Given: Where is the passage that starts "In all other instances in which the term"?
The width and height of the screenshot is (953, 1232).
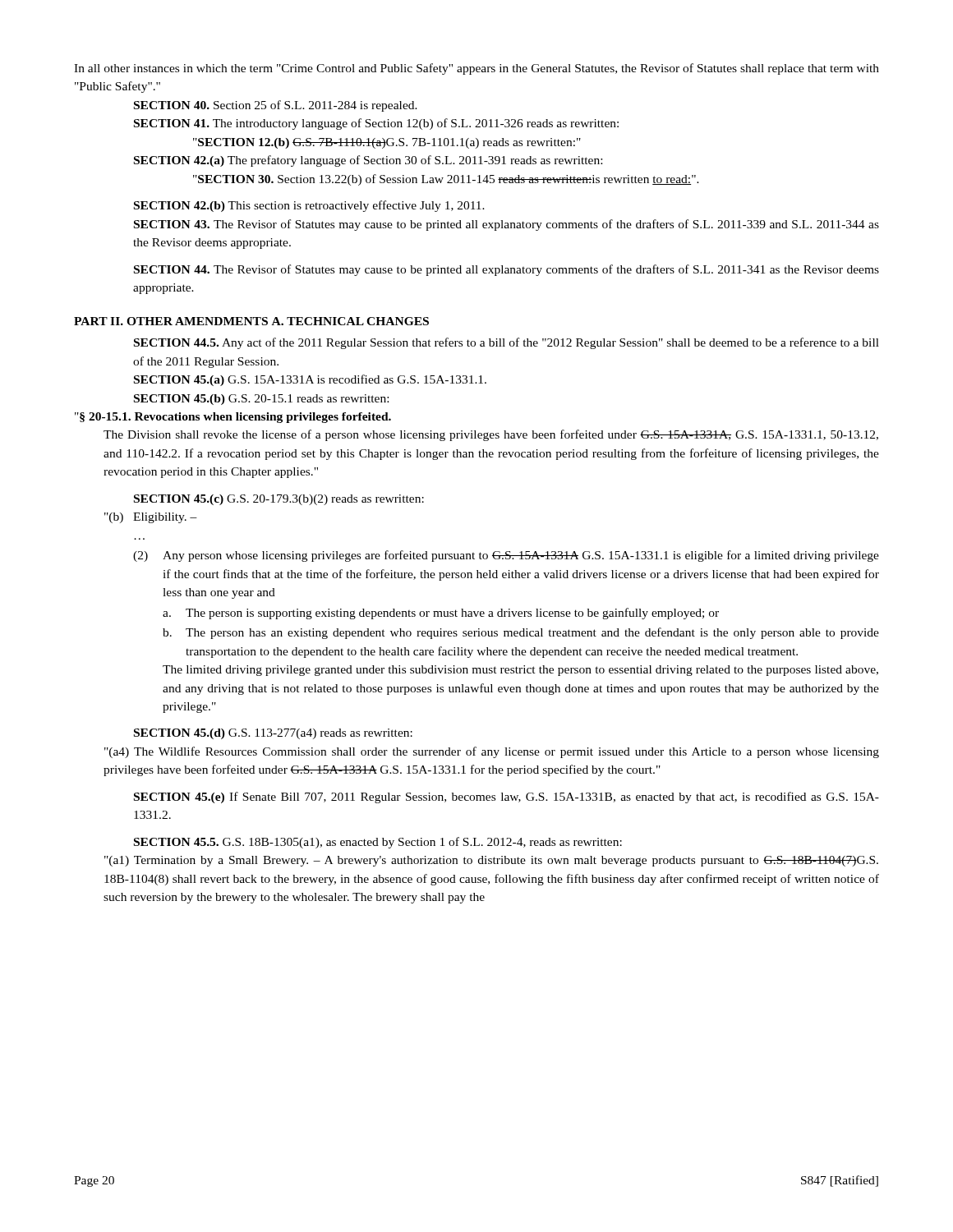Looking at the screenshot, I should click(476, 78).
